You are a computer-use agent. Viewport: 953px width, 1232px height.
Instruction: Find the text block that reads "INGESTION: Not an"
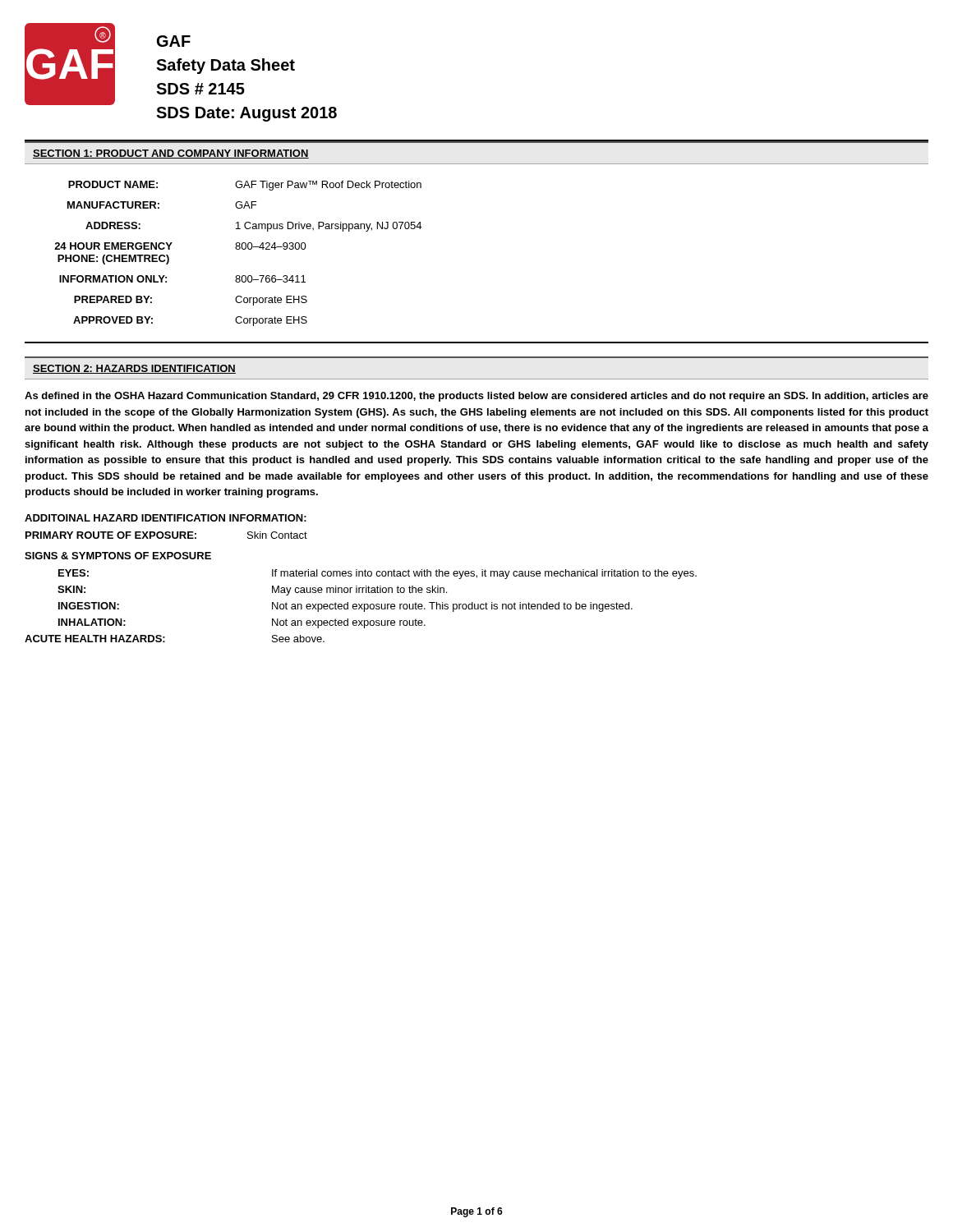(x=476, y=605)
